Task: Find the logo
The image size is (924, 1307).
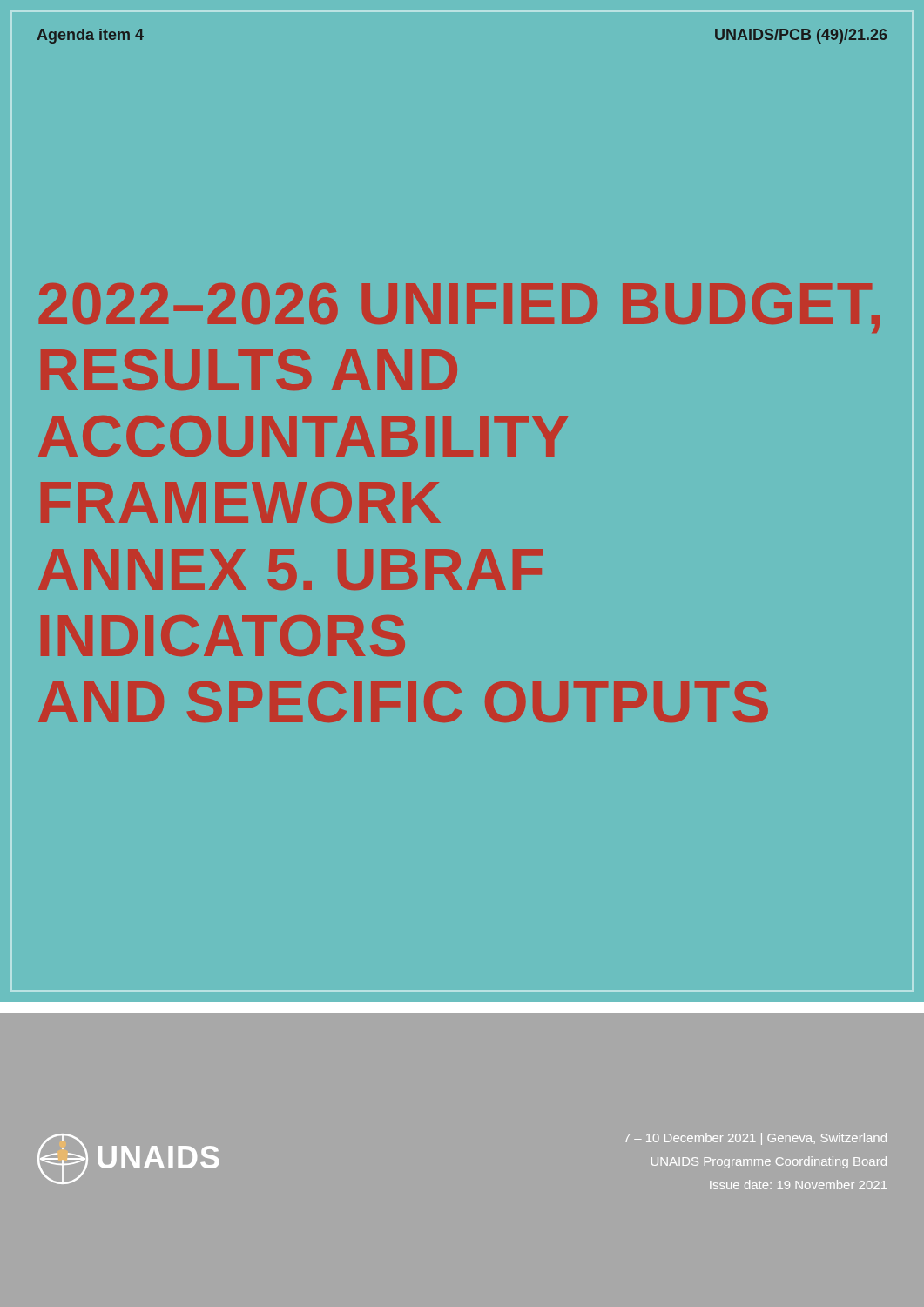Action: pyautogui.click(x=137, y=1160)
